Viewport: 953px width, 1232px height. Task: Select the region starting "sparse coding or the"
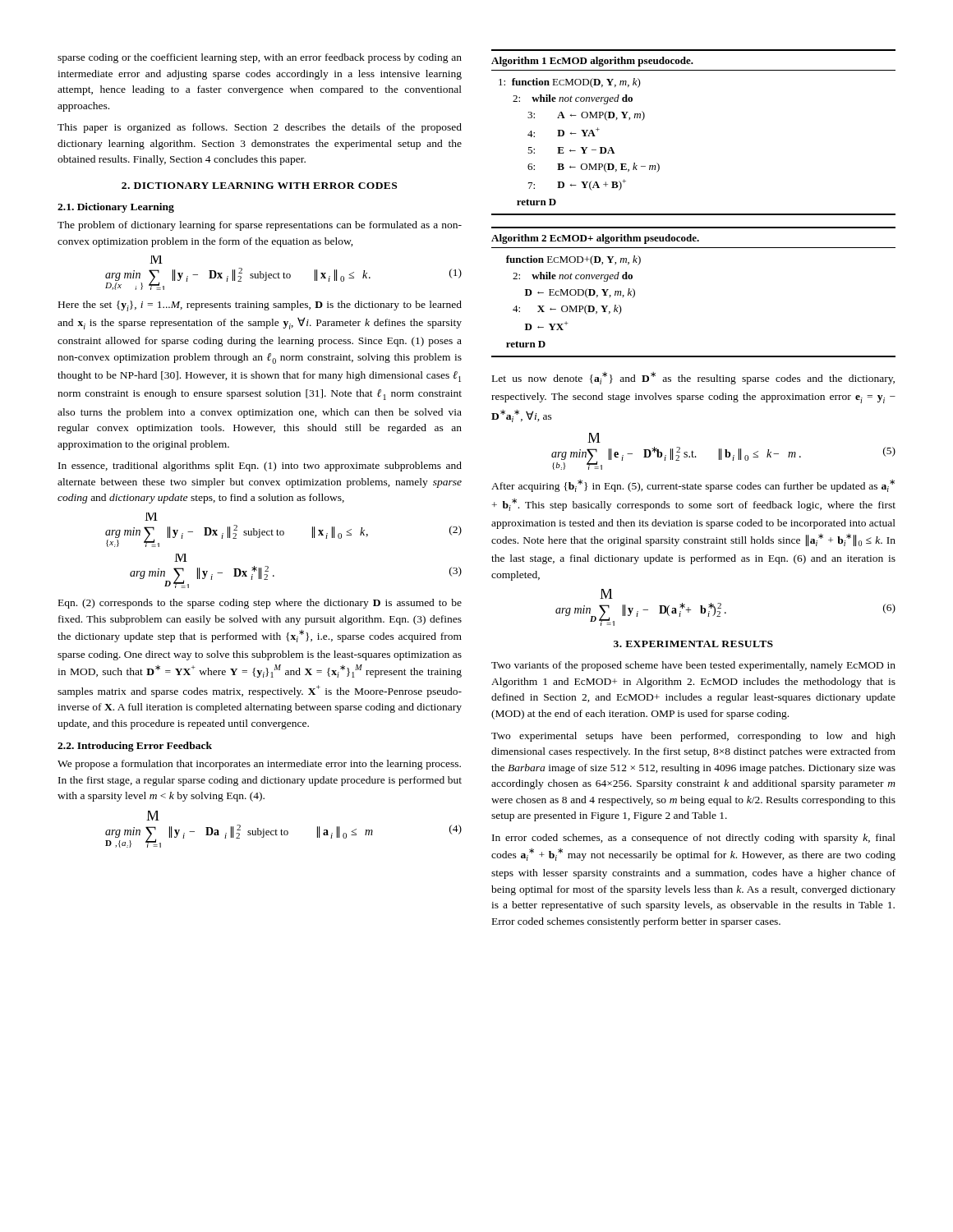click(x=260, y=58)
